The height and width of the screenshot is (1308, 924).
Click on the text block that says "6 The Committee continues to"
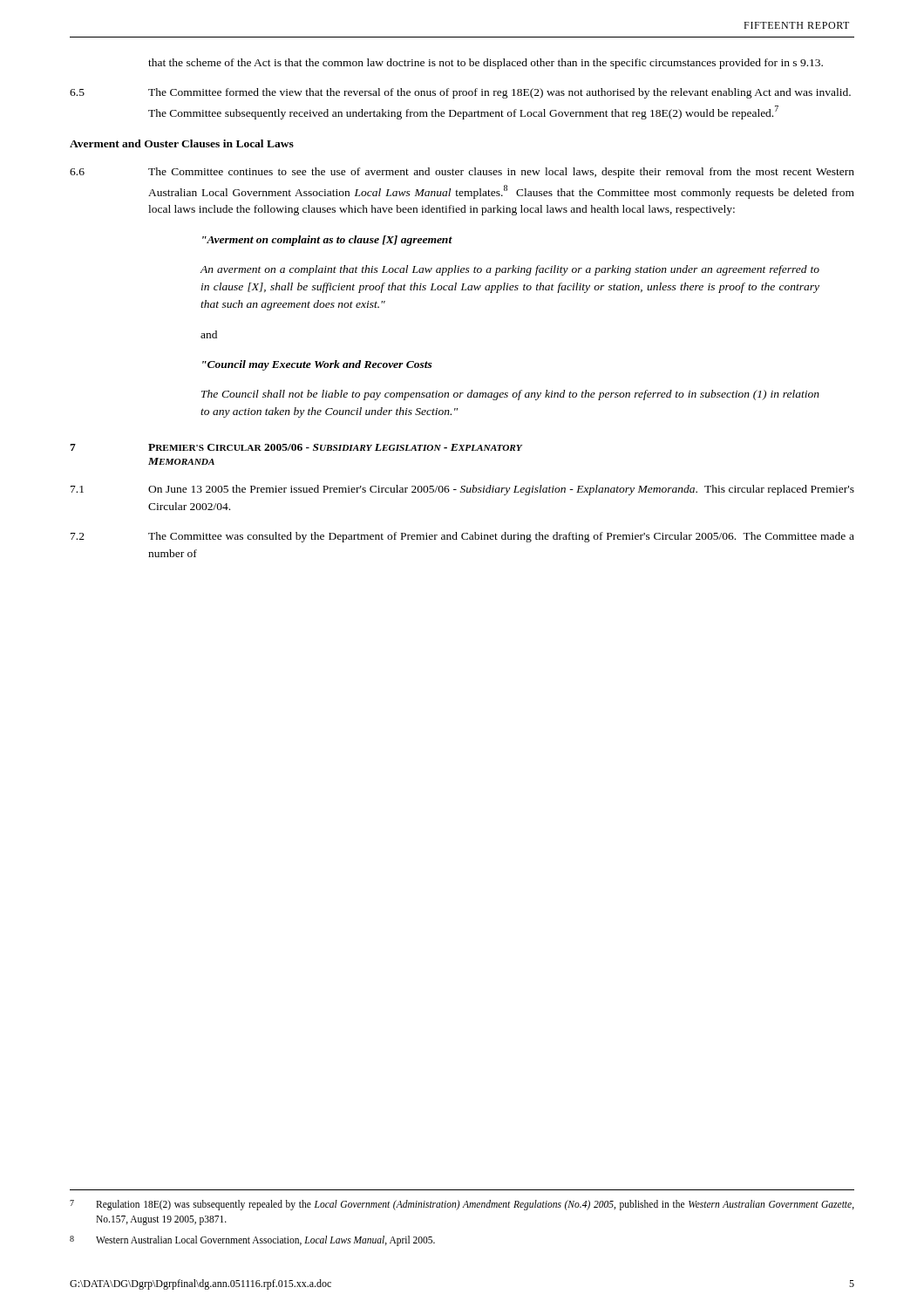462,191
